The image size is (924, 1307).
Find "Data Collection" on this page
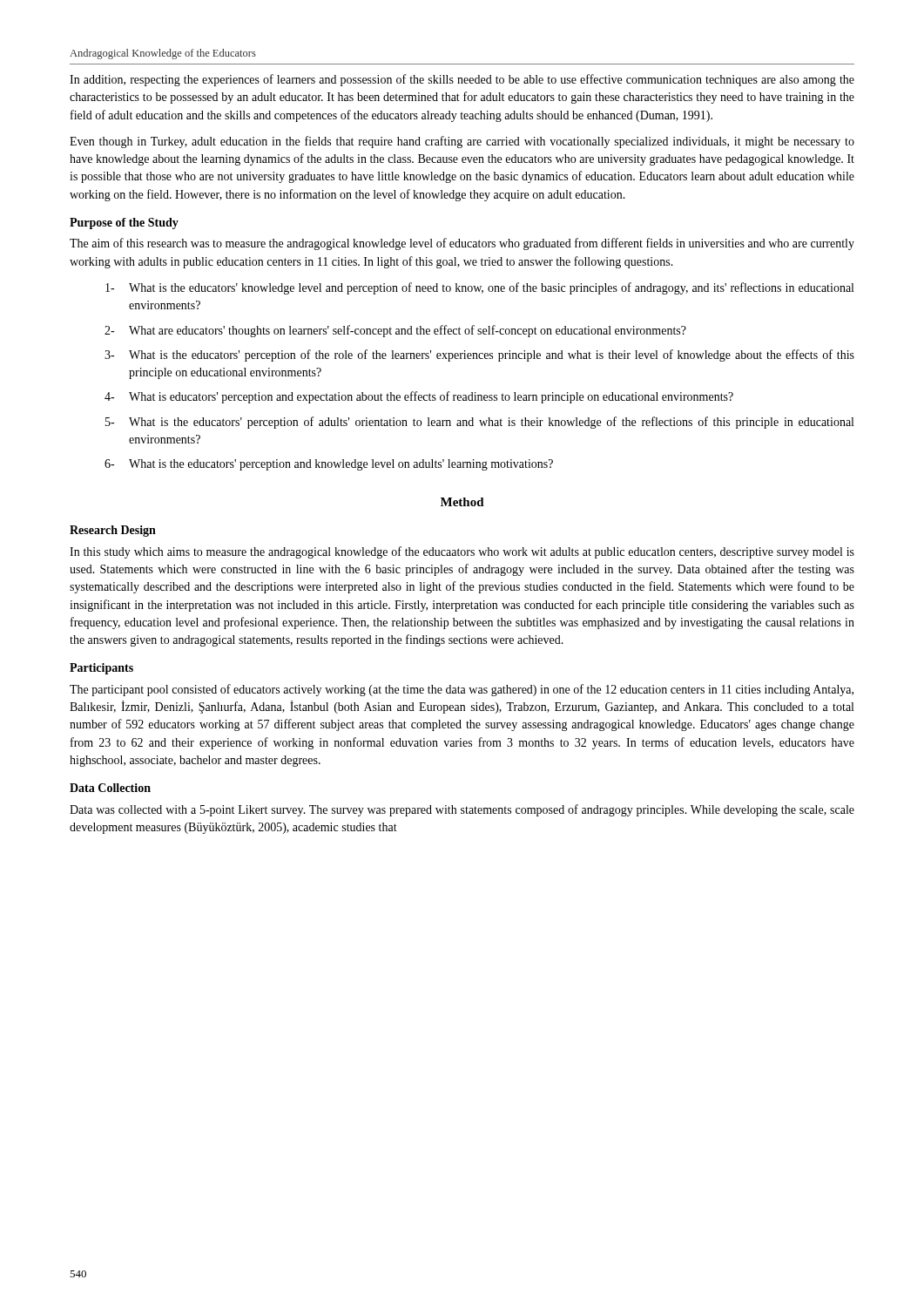click(x=110, y=788)
